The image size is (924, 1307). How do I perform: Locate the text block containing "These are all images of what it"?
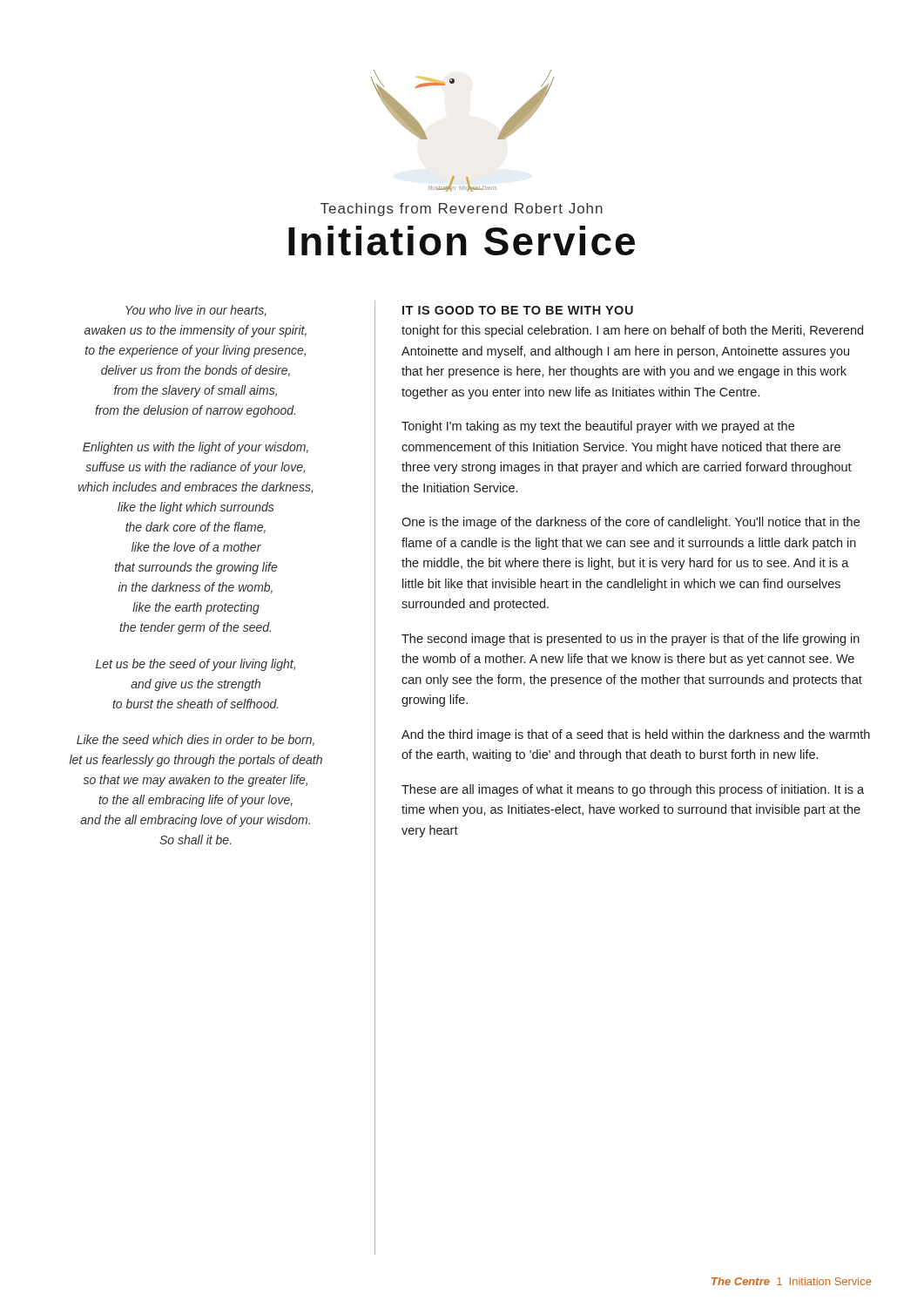coord(637,810)
